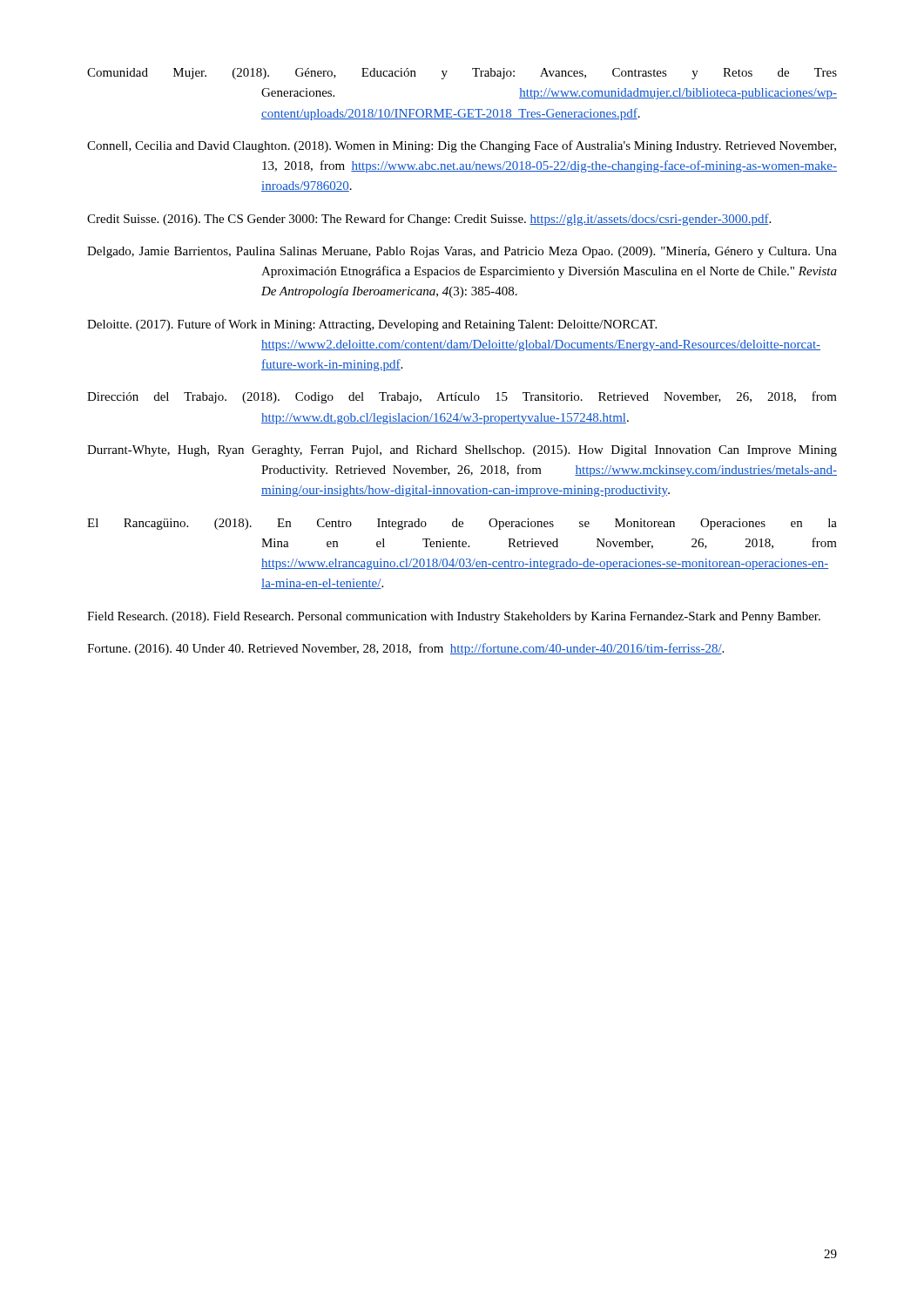Locate the block of text that opens with "Deloitte. (2017). Future of Work in Mining: Attracting,"
The width and height of the screenshot is (924, 1307).
click(462, 344)
